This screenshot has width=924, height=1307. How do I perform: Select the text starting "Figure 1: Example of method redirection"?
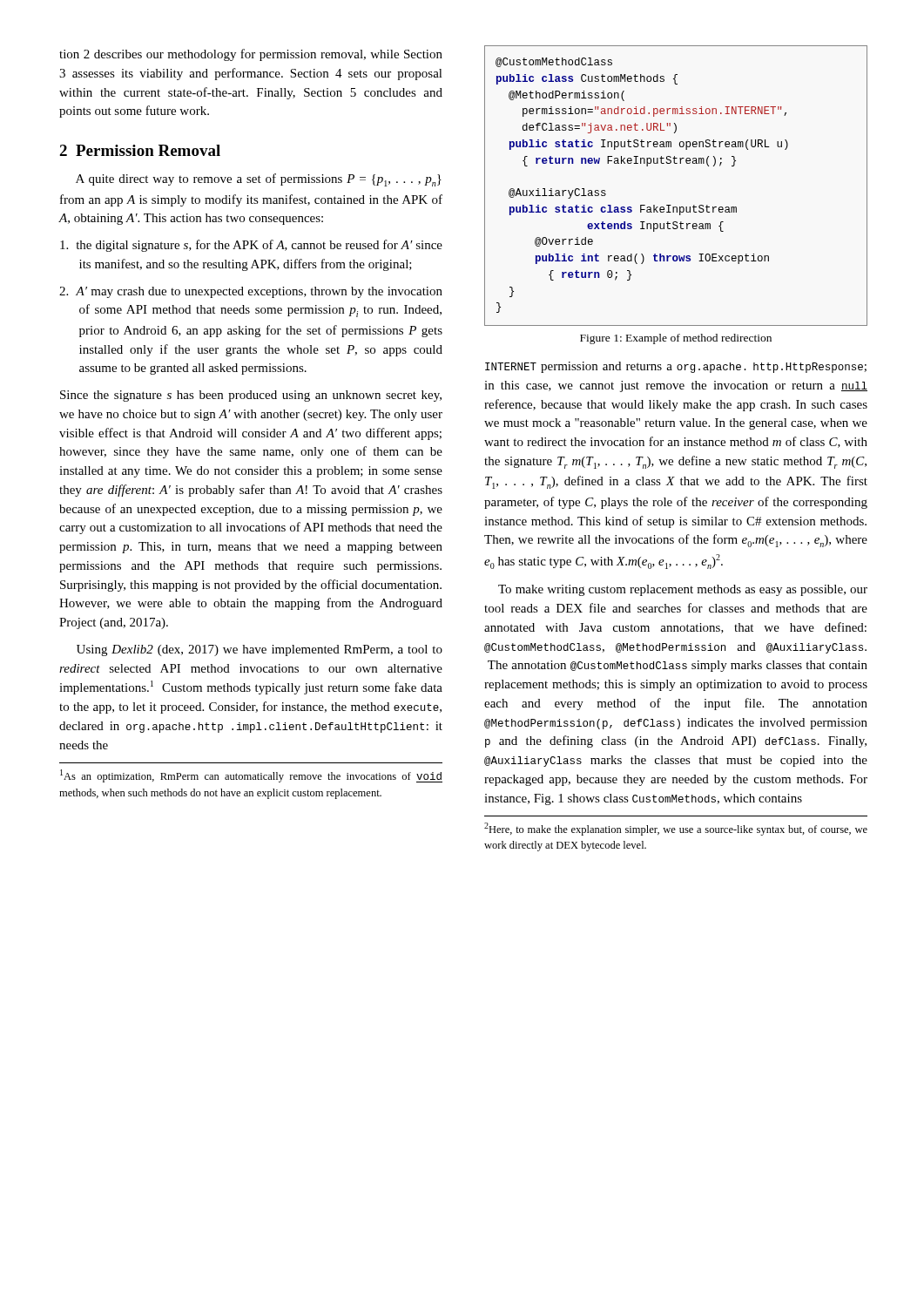point(676,338)
